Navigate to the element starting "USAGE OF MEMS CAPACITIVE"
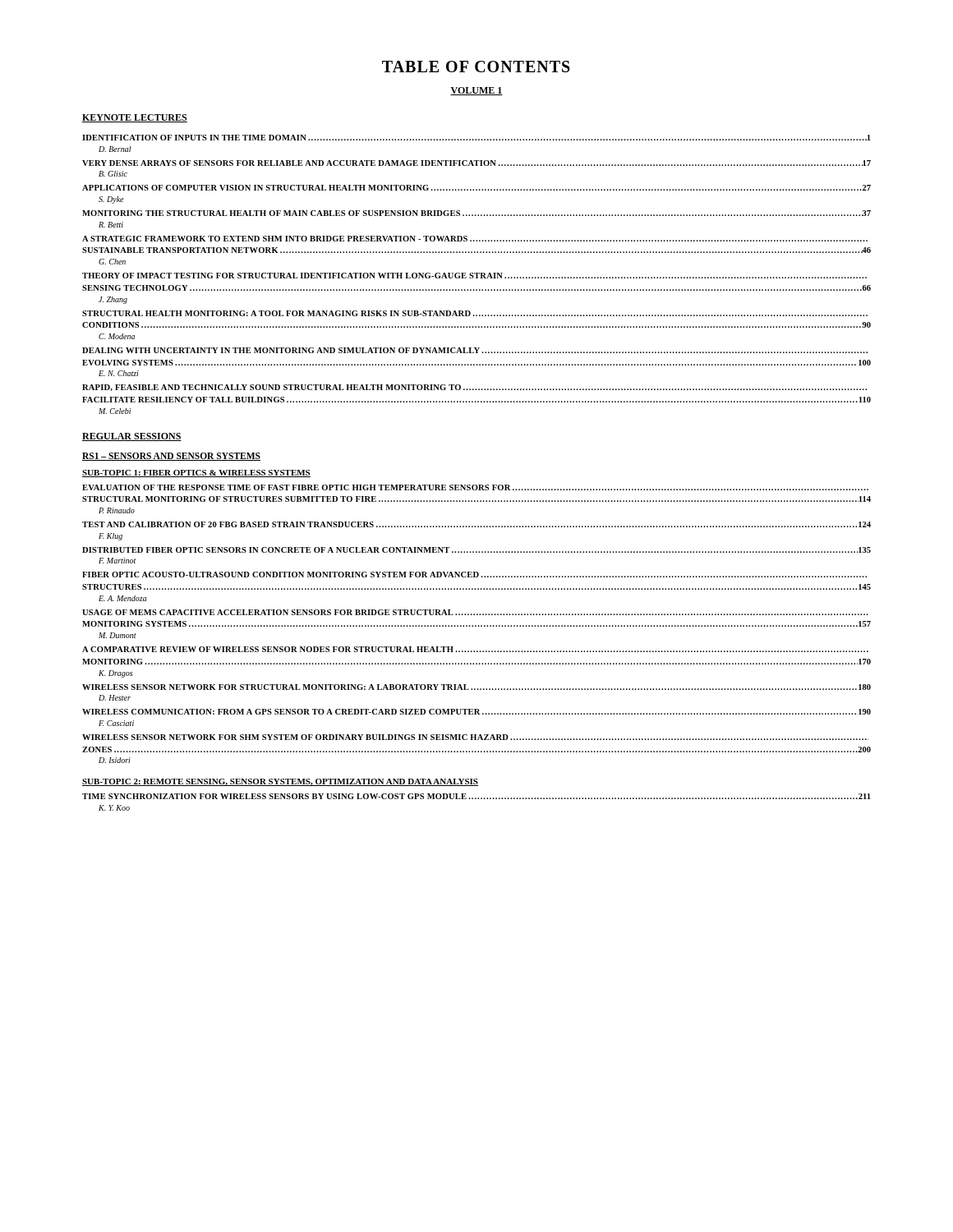Screen dimensions: 1232x953 [476, 623]
